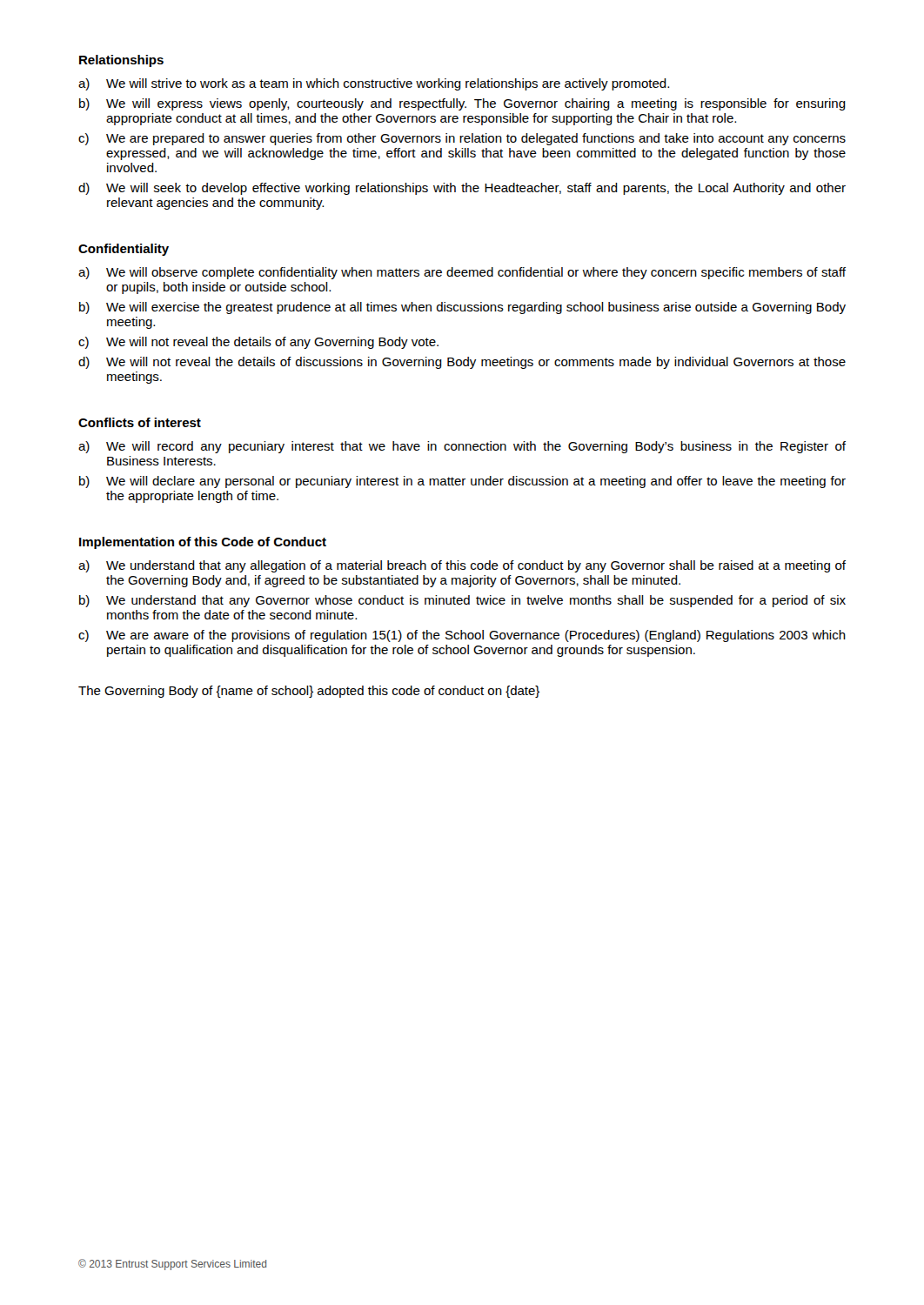Select the text block with the text "The Governing Body"
Image resolution: width=924 pixels, height=1305 pixels.
click(x=309, y=690)
